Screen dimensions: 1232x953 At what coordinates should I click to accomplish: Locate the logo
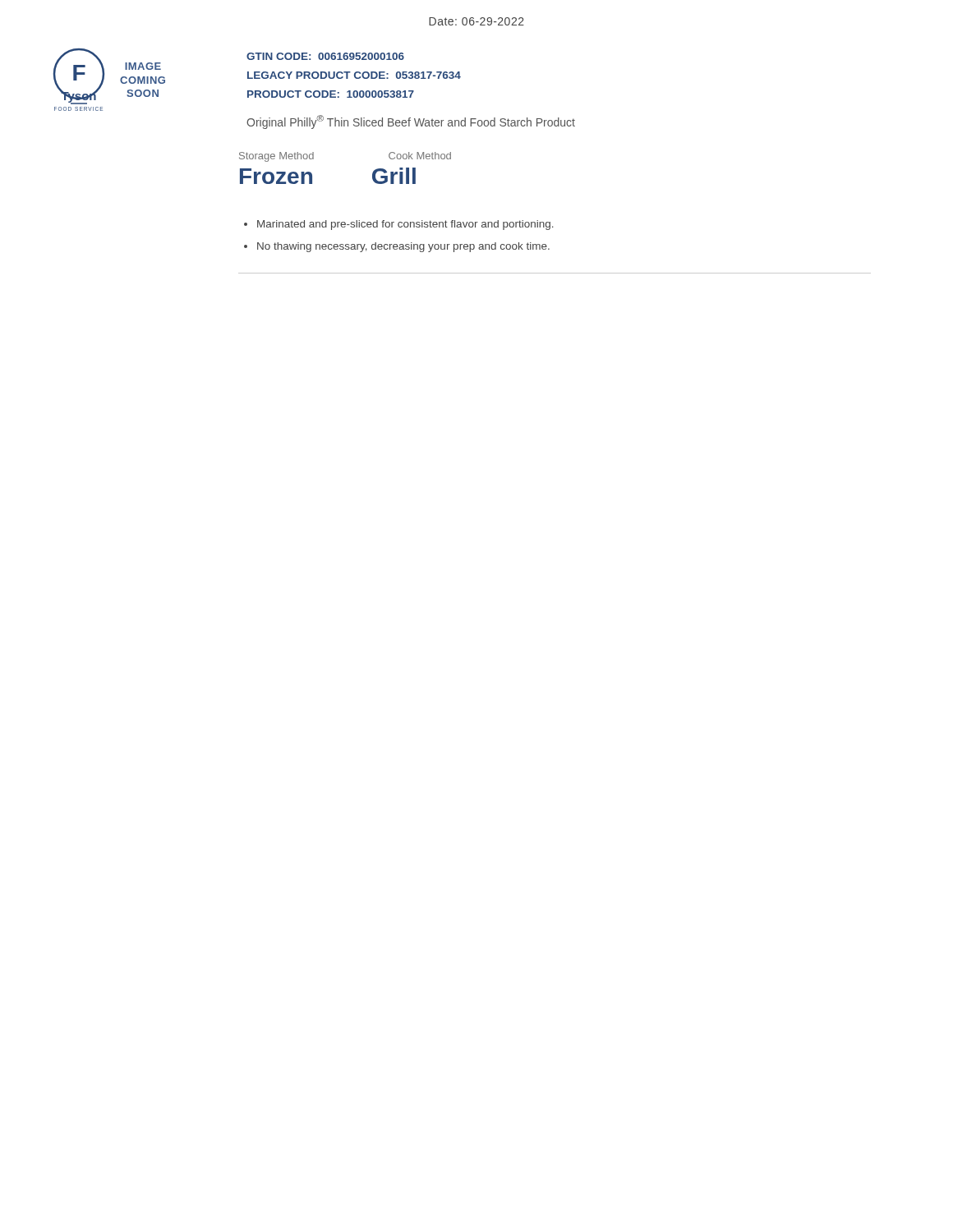136,81
